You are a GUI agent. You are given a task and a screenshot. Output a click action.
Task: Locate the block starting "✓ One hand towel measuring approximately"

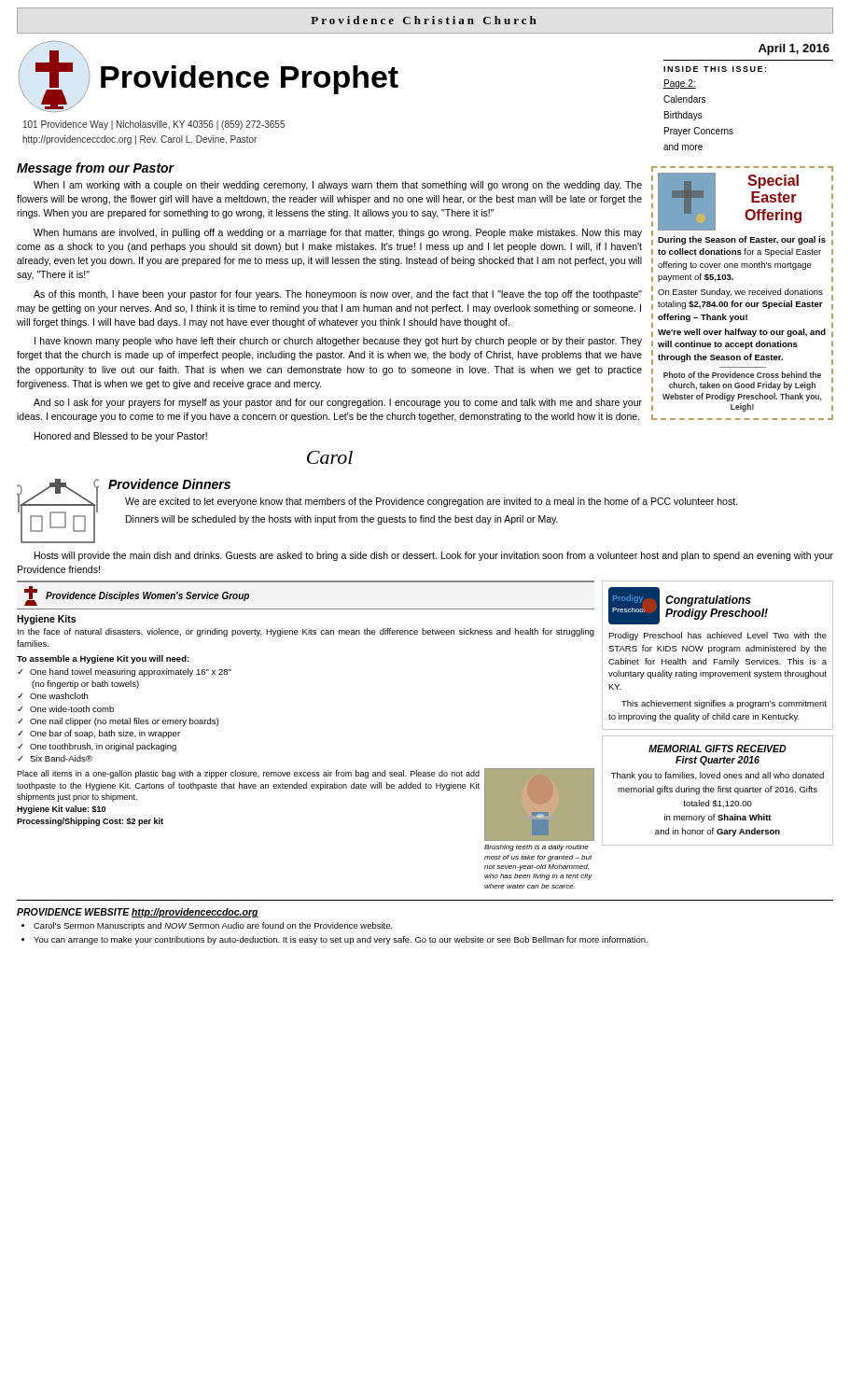124,677
